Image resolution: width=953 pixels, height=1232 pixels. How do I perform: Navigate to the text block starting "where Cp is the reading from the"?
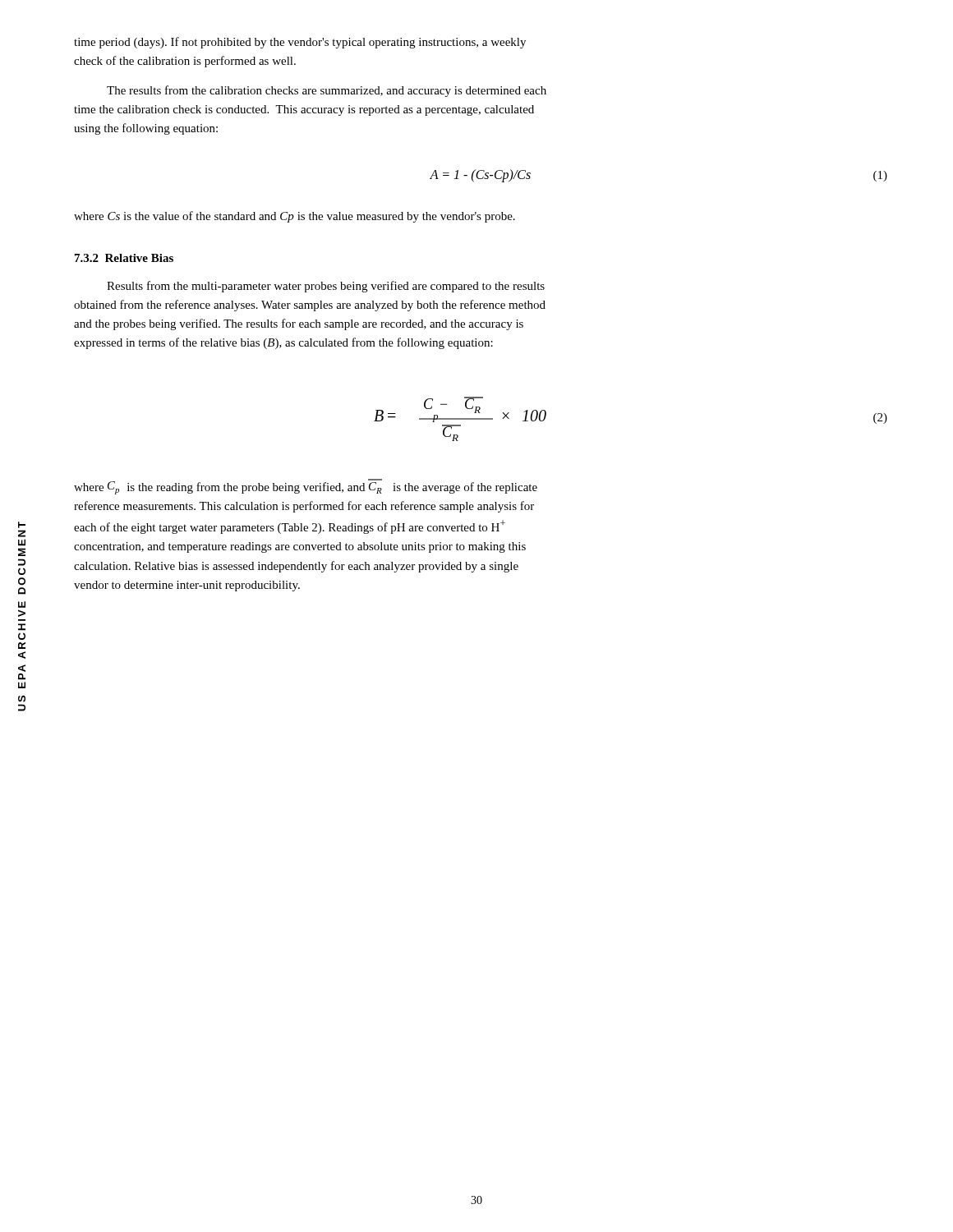click(481, 536)
